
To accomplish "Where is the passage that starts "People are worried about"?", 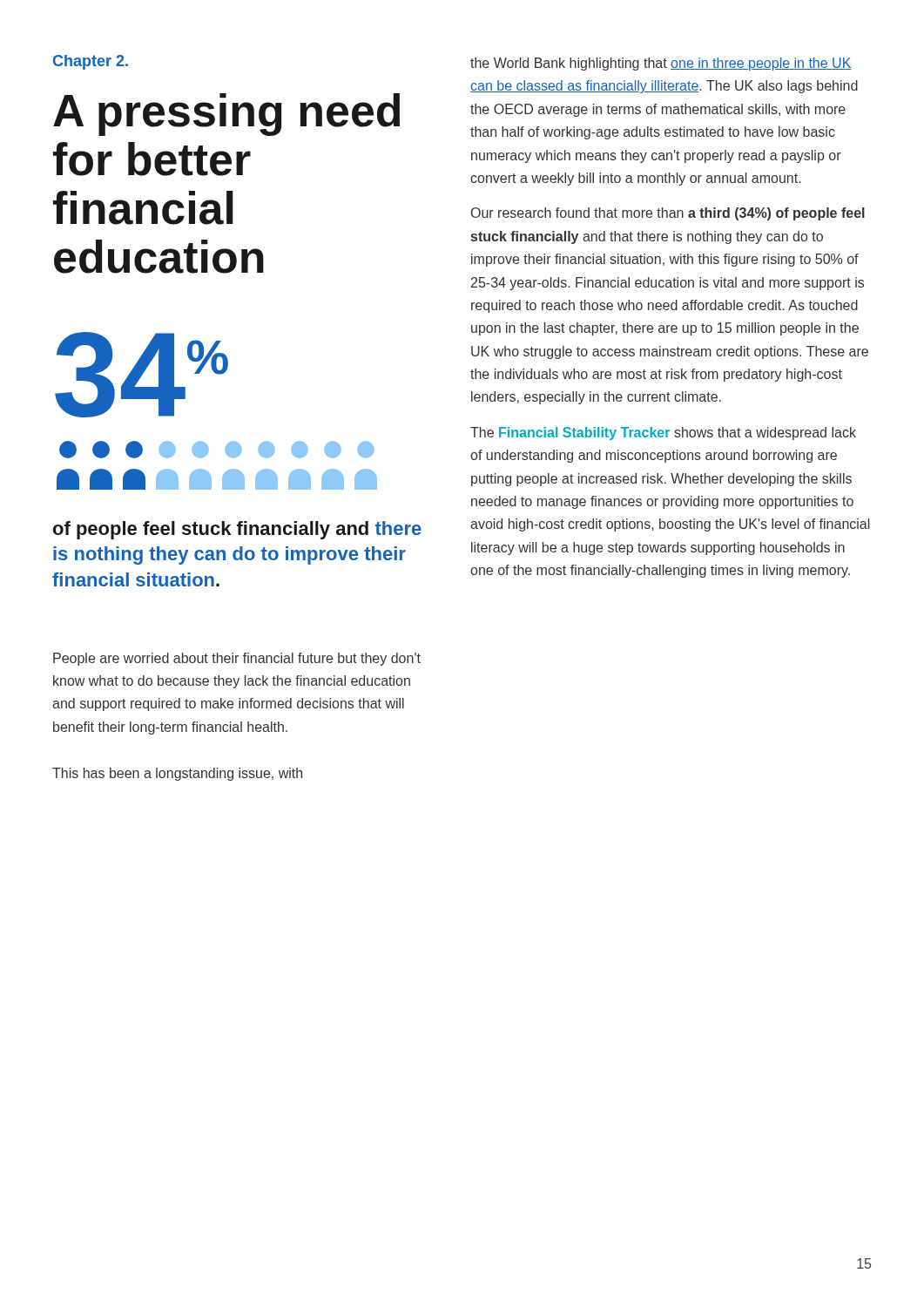I will (x=236, y=716).
